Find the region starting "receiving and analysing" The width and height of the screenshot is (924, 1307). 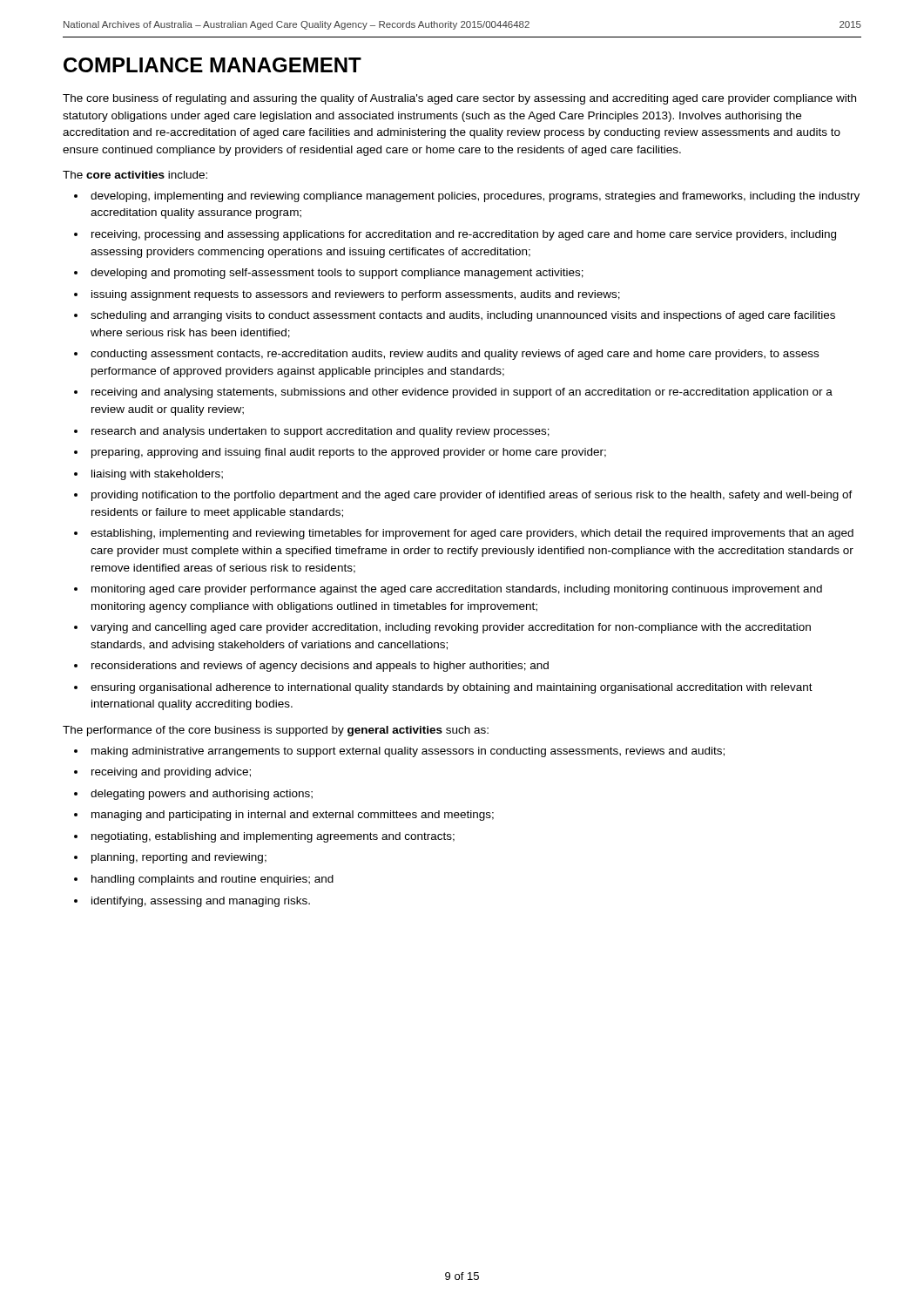click(x=461, y=401)
